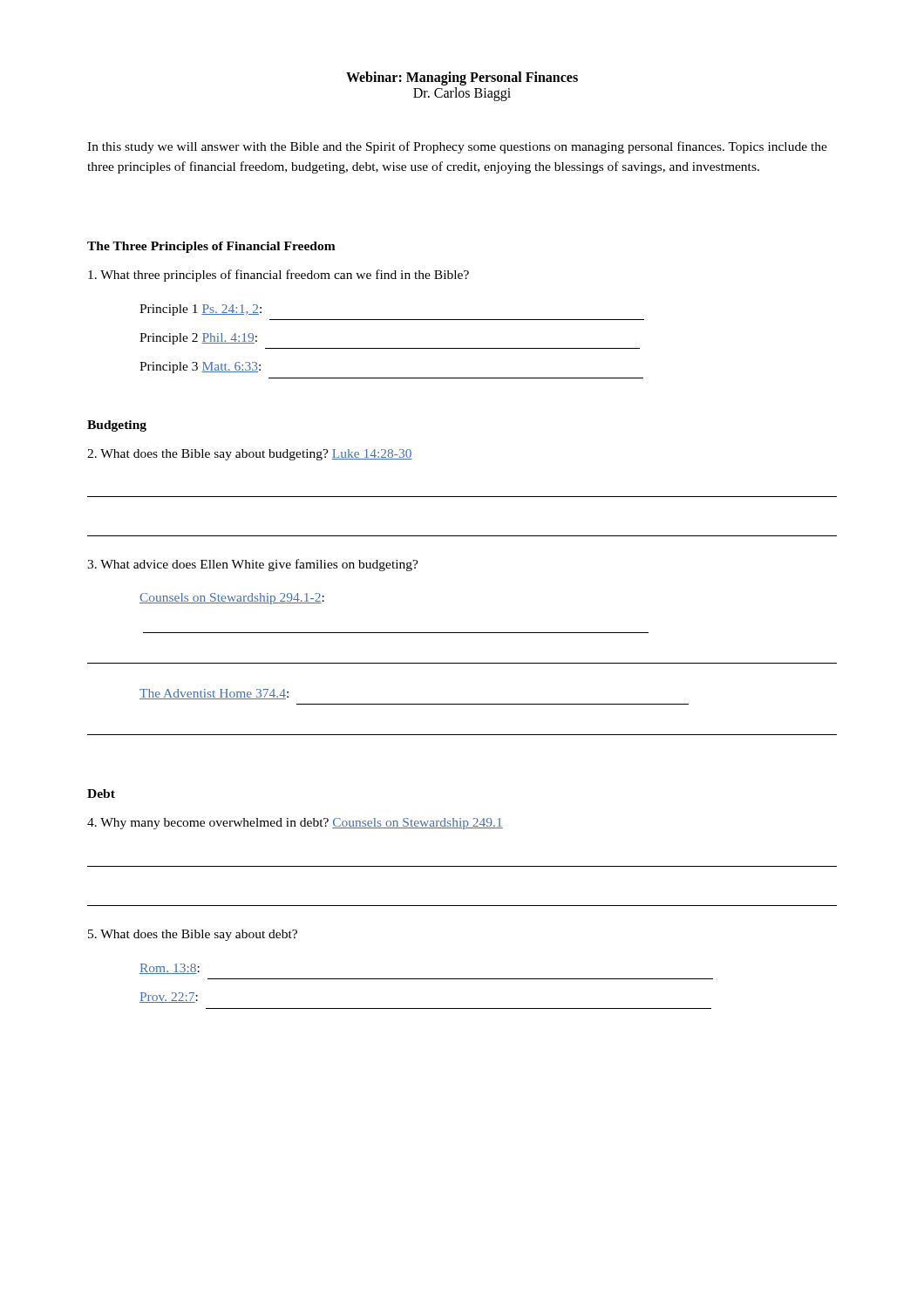
Task: Click where it says "The Three Principles of Financial Freedom"
Action: [211, 245]
